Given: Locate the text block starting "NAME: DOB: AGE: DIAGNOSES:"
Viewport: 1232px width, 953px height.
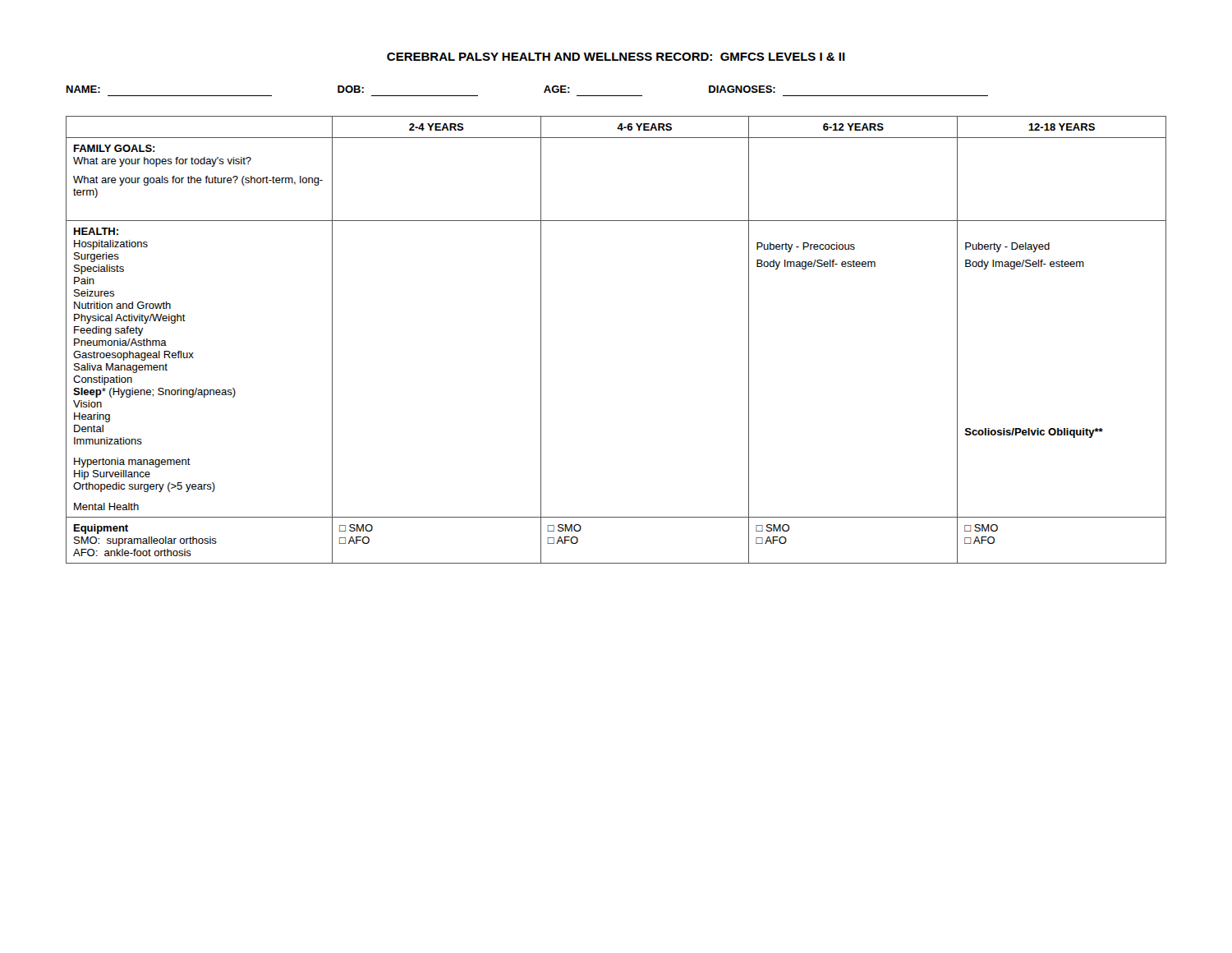Looking at the screenshot, I should (x=82, y=89).
